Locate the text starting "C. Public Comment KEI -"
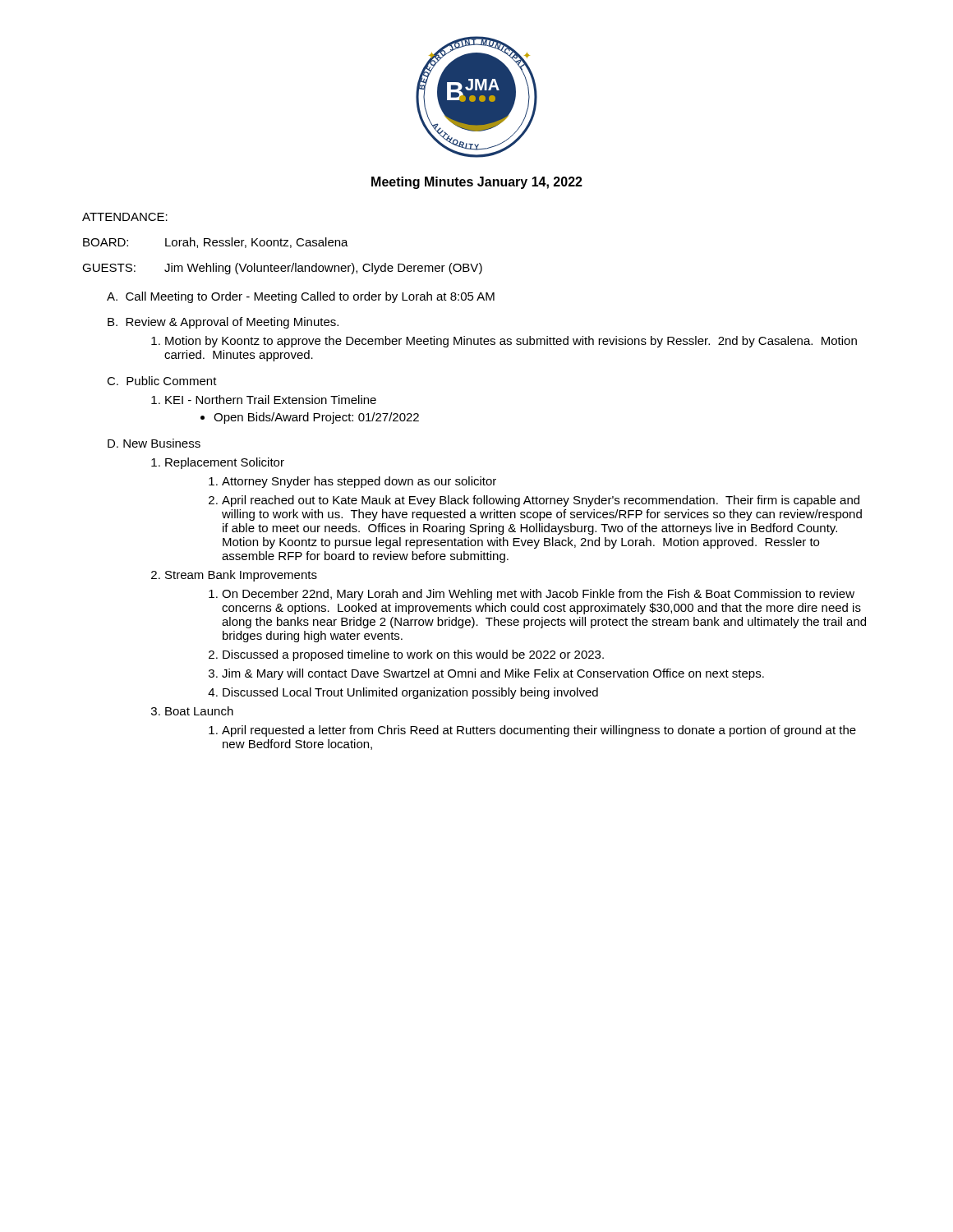The image size is (953, 1232). 162,381
